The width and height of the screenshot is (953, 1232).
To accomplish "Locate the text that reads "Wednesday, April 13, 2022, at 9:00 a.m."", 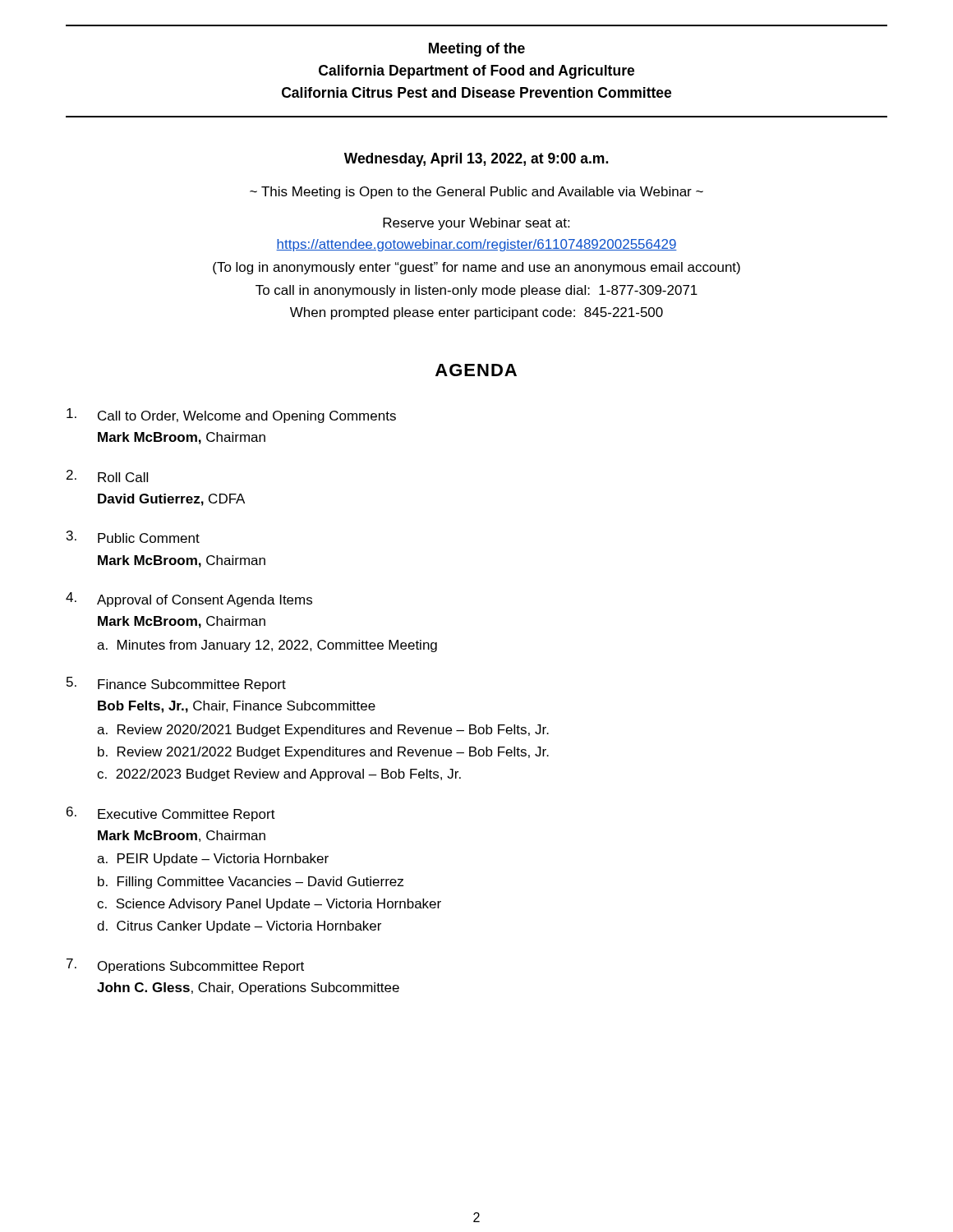I will click(x=476, y=159).
